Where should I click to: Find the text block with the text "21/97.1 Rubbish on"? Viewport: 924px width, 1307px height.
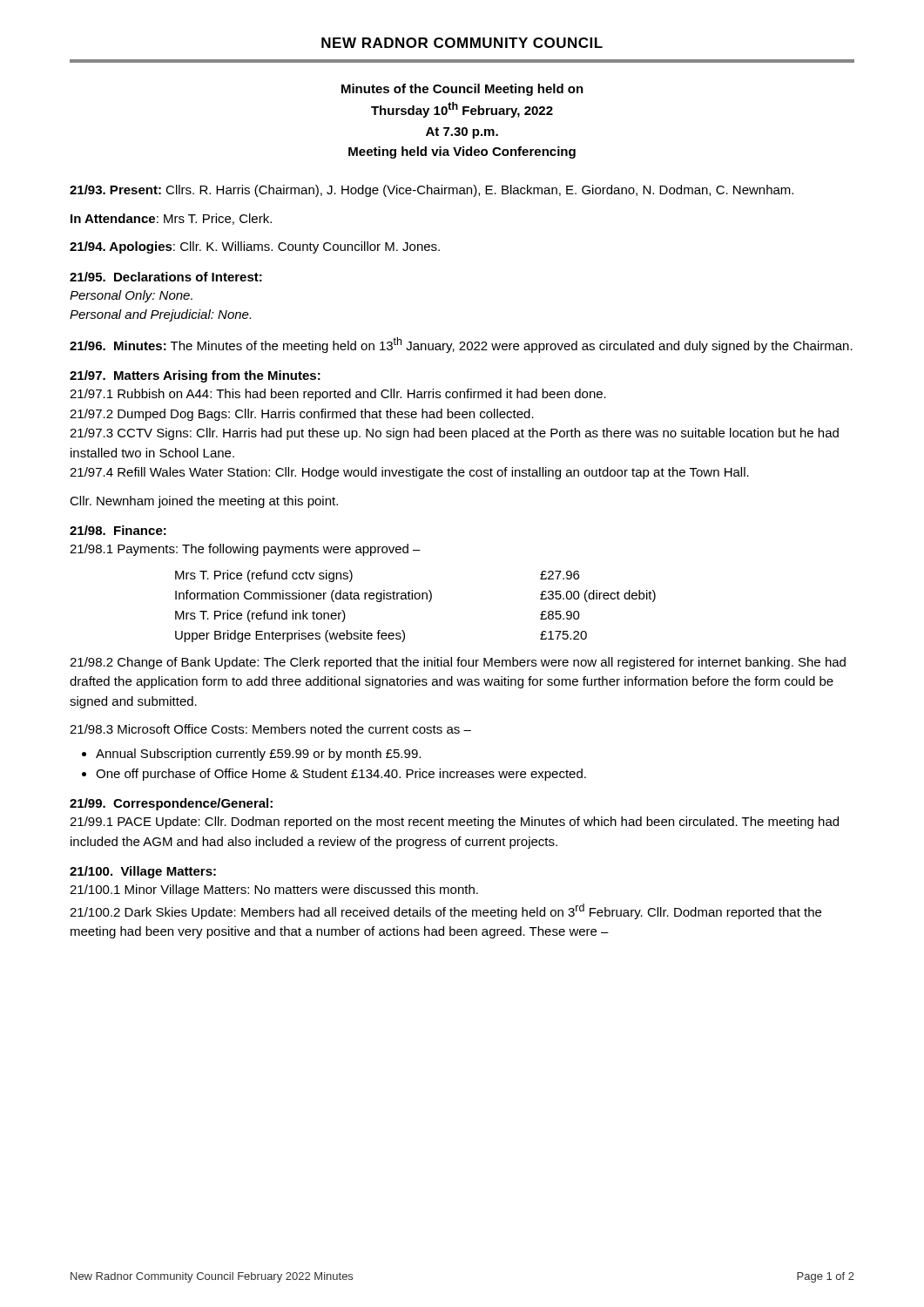coord(455,433)
